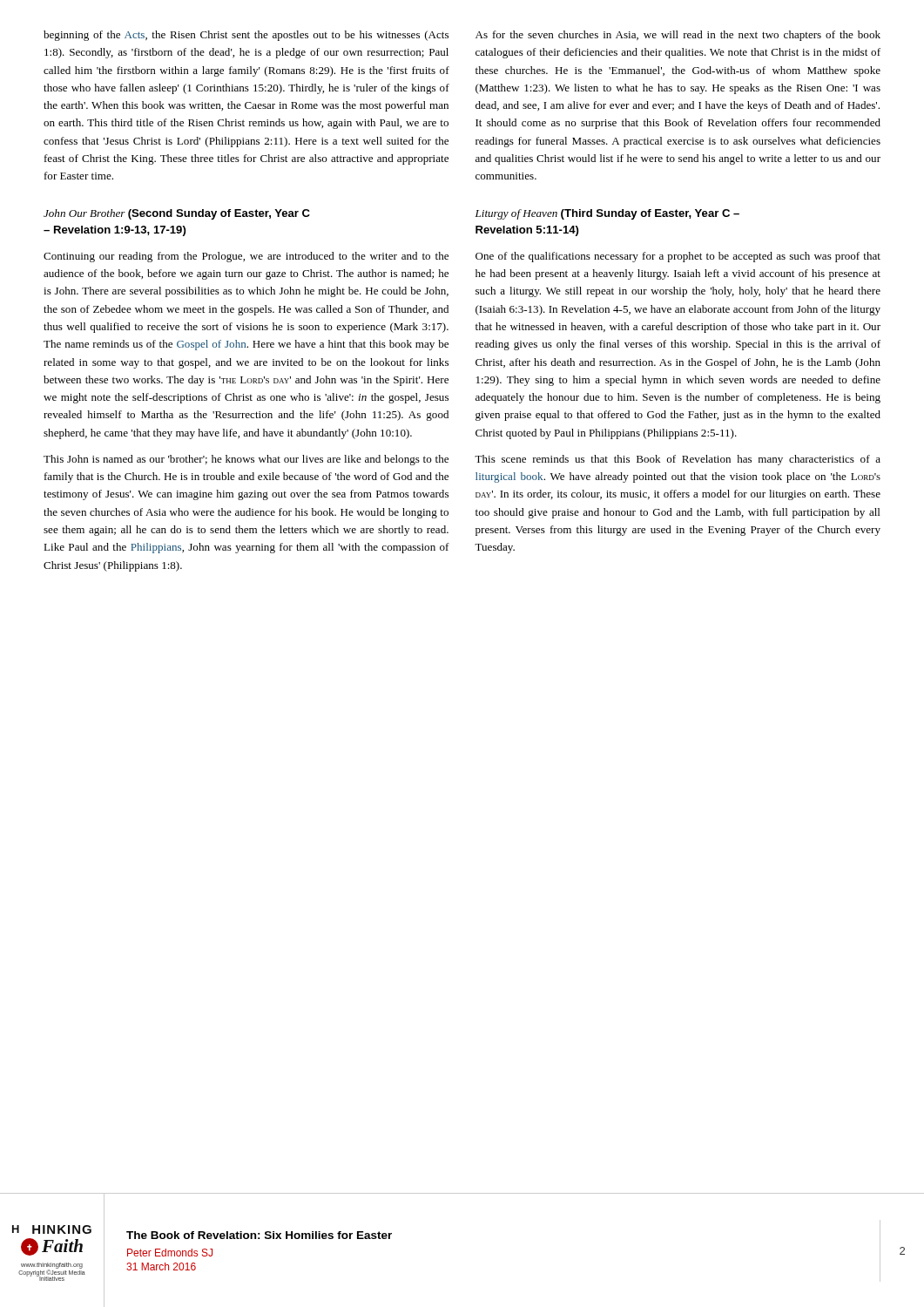Find the text starting "Continuing our reading from the Prologue, we"

[x=246, y=344]
